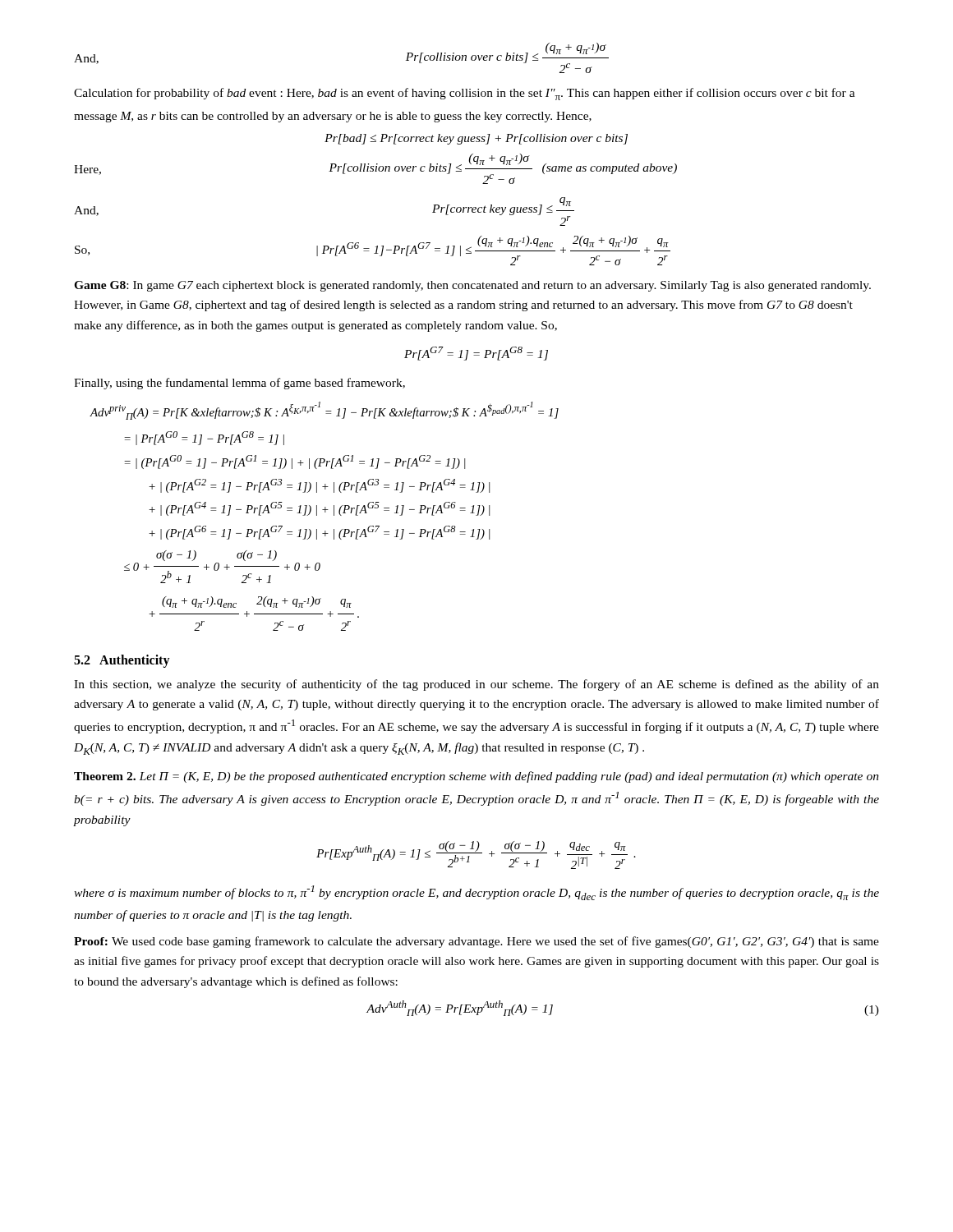Locate the text block containing "In this section, we"
Viewport: 953px width, 1232px height.
pyautogui.click(x=476, y=717)
